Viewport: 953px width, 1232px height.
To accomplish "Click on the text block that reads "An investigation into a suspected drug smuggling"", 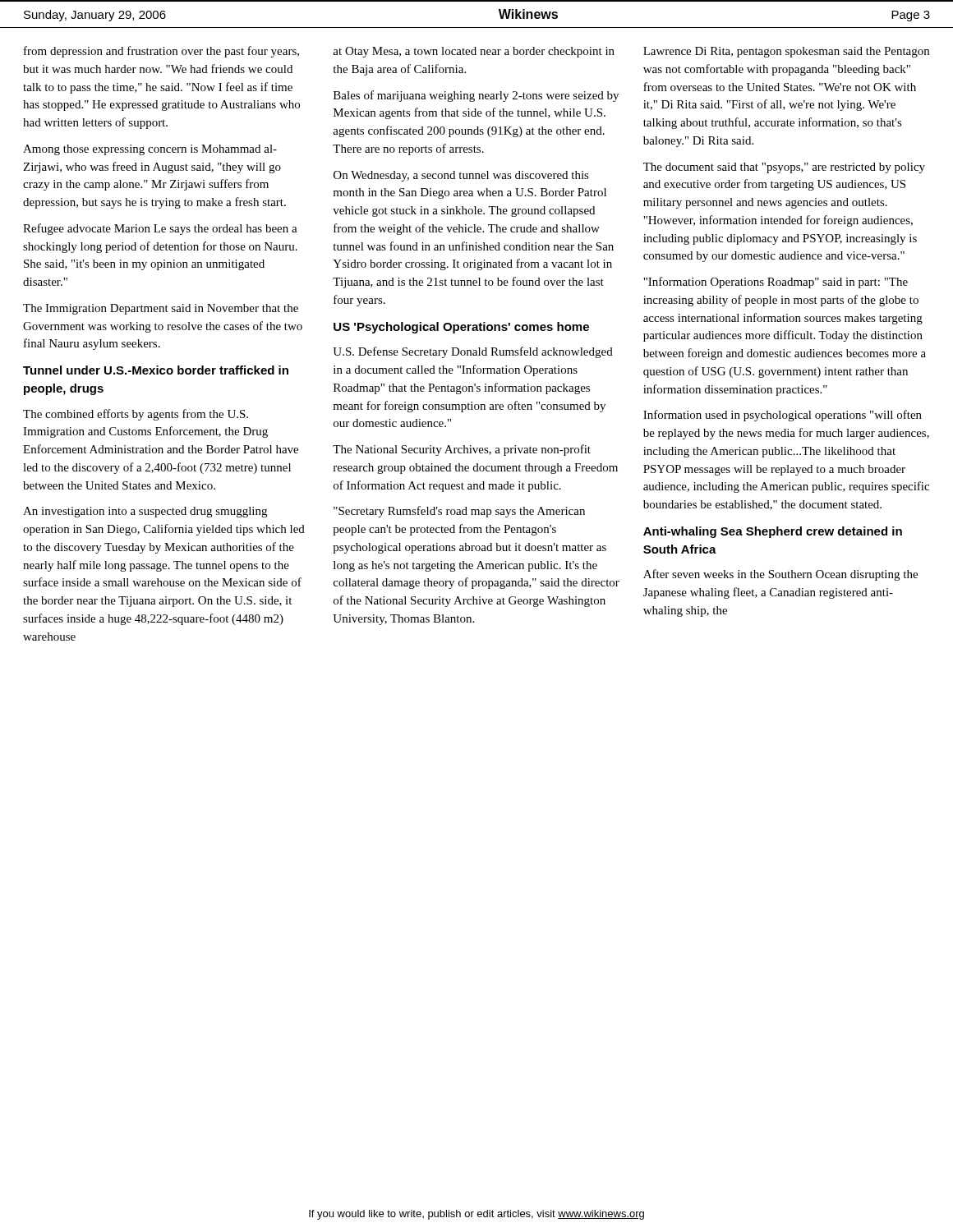I will point(166,574).
